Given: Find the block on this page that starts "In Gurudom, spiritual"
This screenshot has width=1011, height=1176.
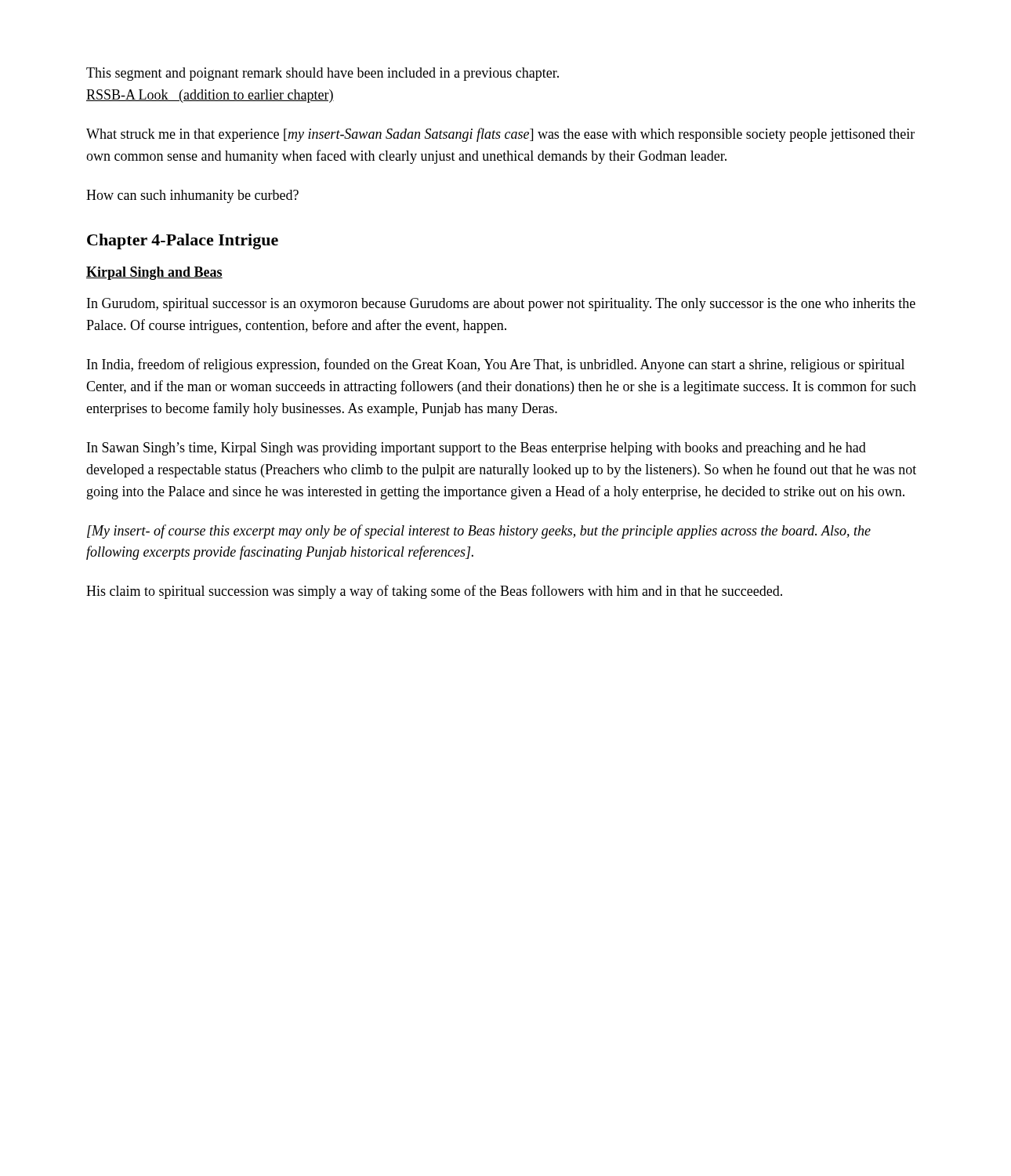Looking at the screenshot, I should (501, 315).
